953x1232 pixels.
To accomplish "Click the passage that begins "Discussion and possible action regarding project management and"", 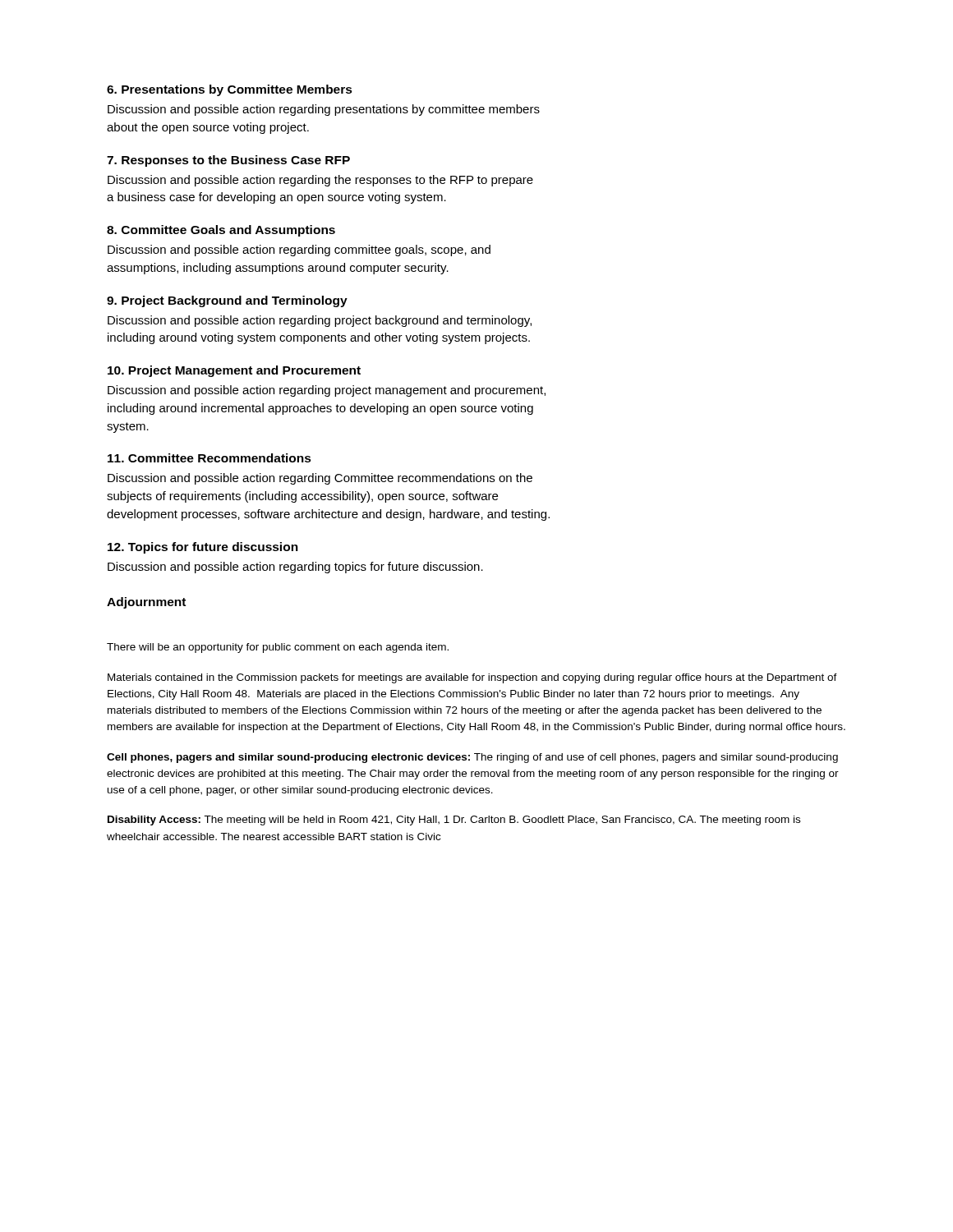I will 327,408.
